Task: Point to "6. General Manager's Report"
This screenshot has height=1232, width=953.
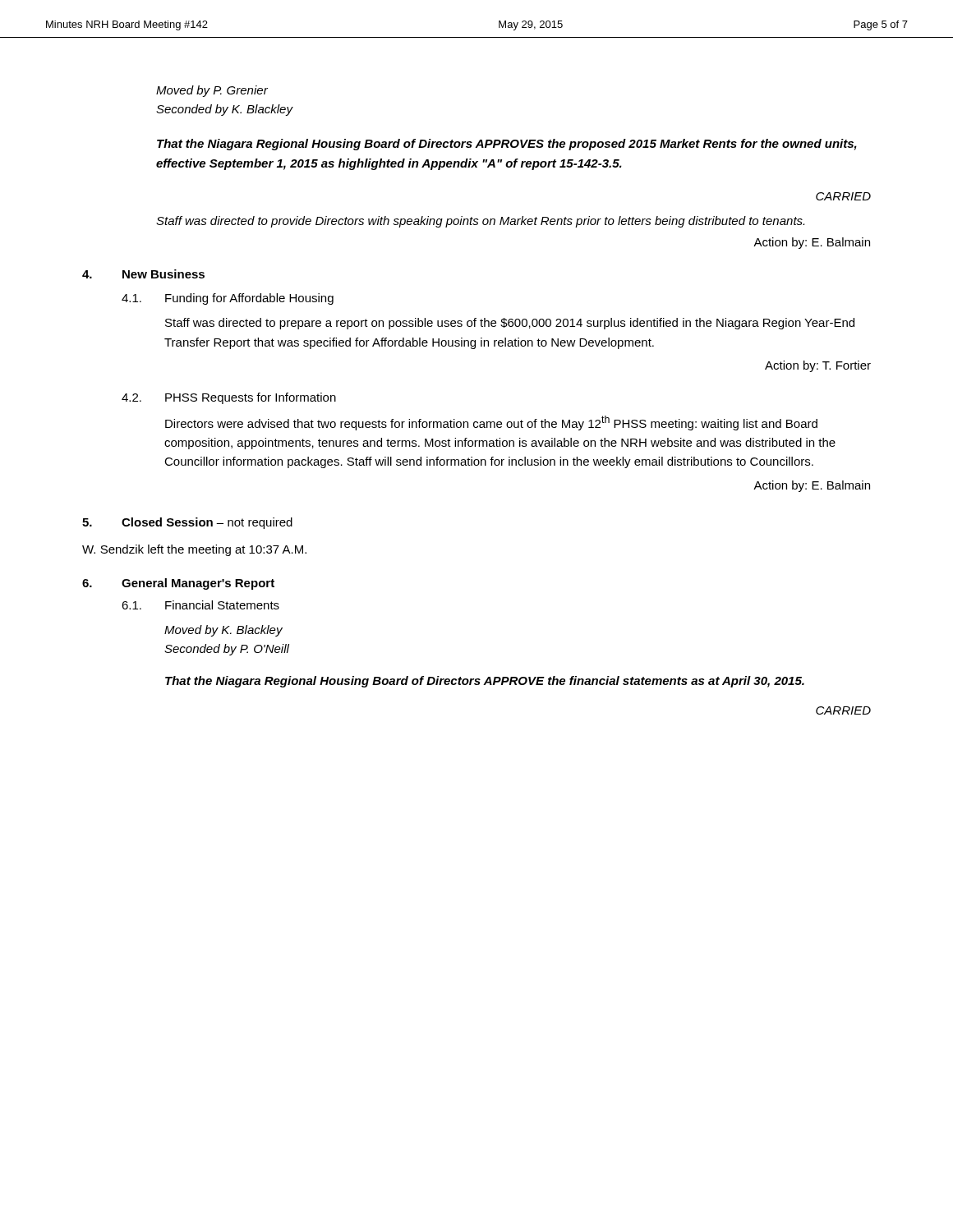Action: tap(178, 582)
